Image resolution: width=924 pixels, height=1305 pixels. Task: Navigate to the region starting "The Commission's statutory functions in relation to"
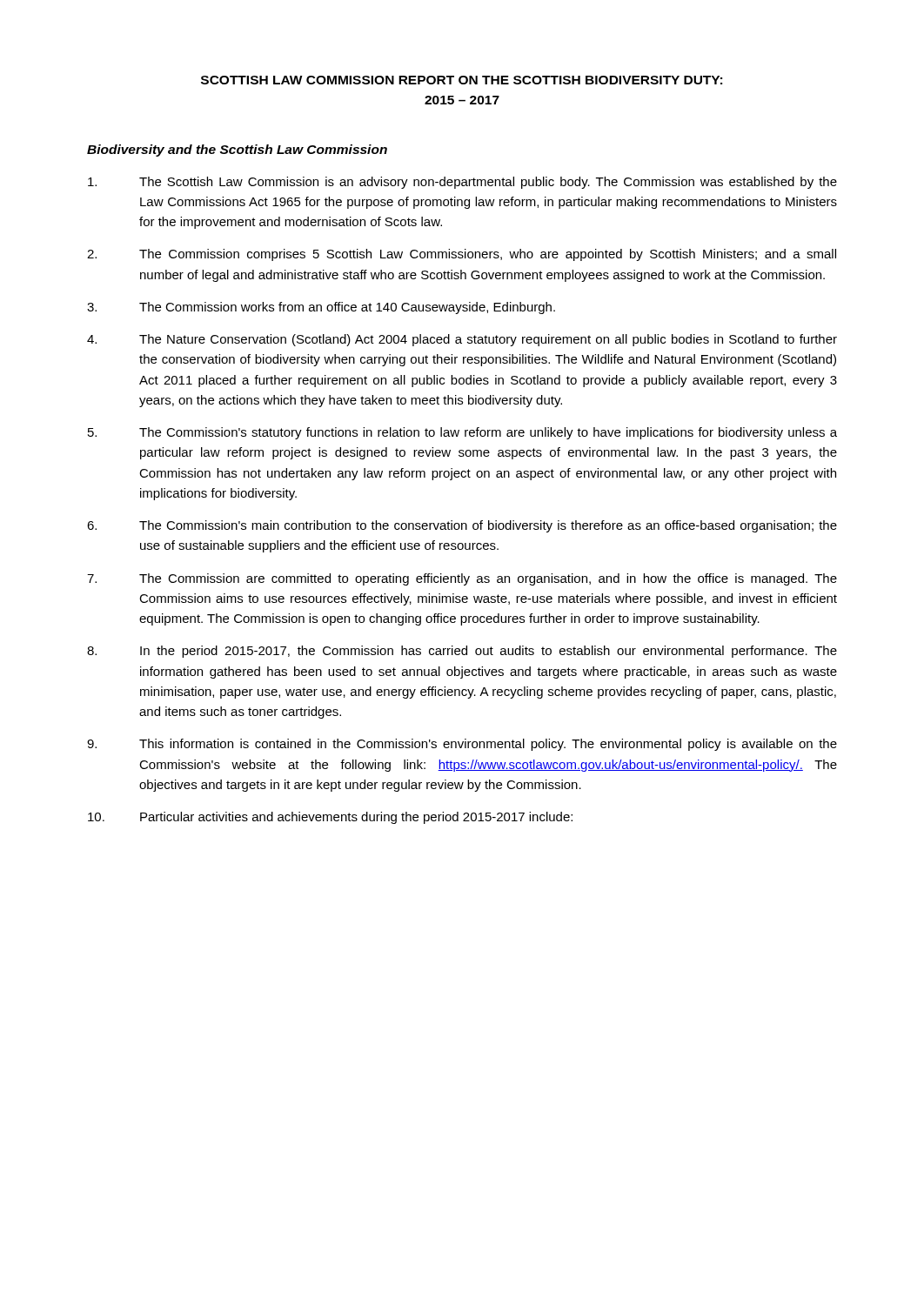pos(462,462)
